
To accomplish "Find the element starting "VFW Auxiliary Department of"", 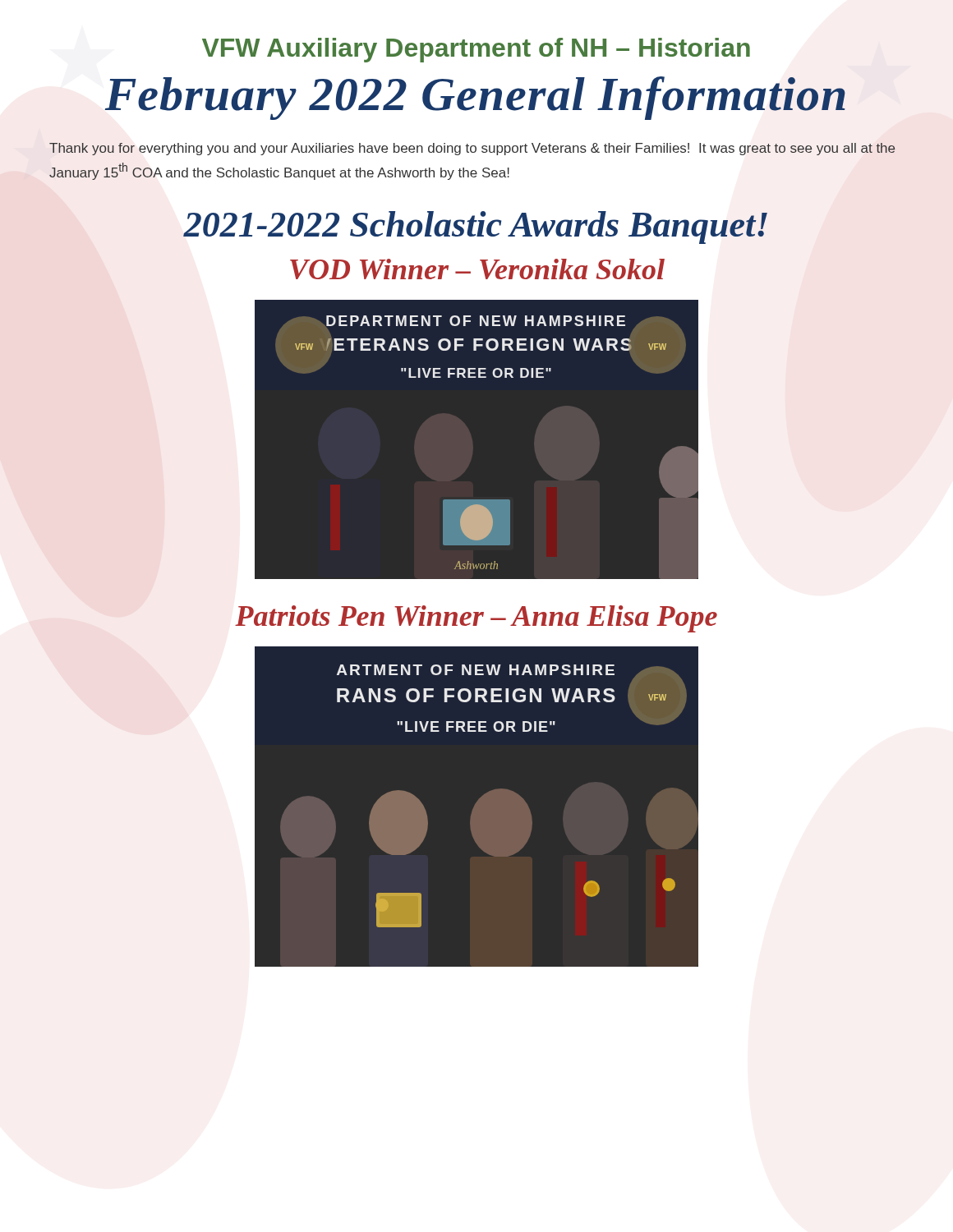I will (x=476, y=48).
